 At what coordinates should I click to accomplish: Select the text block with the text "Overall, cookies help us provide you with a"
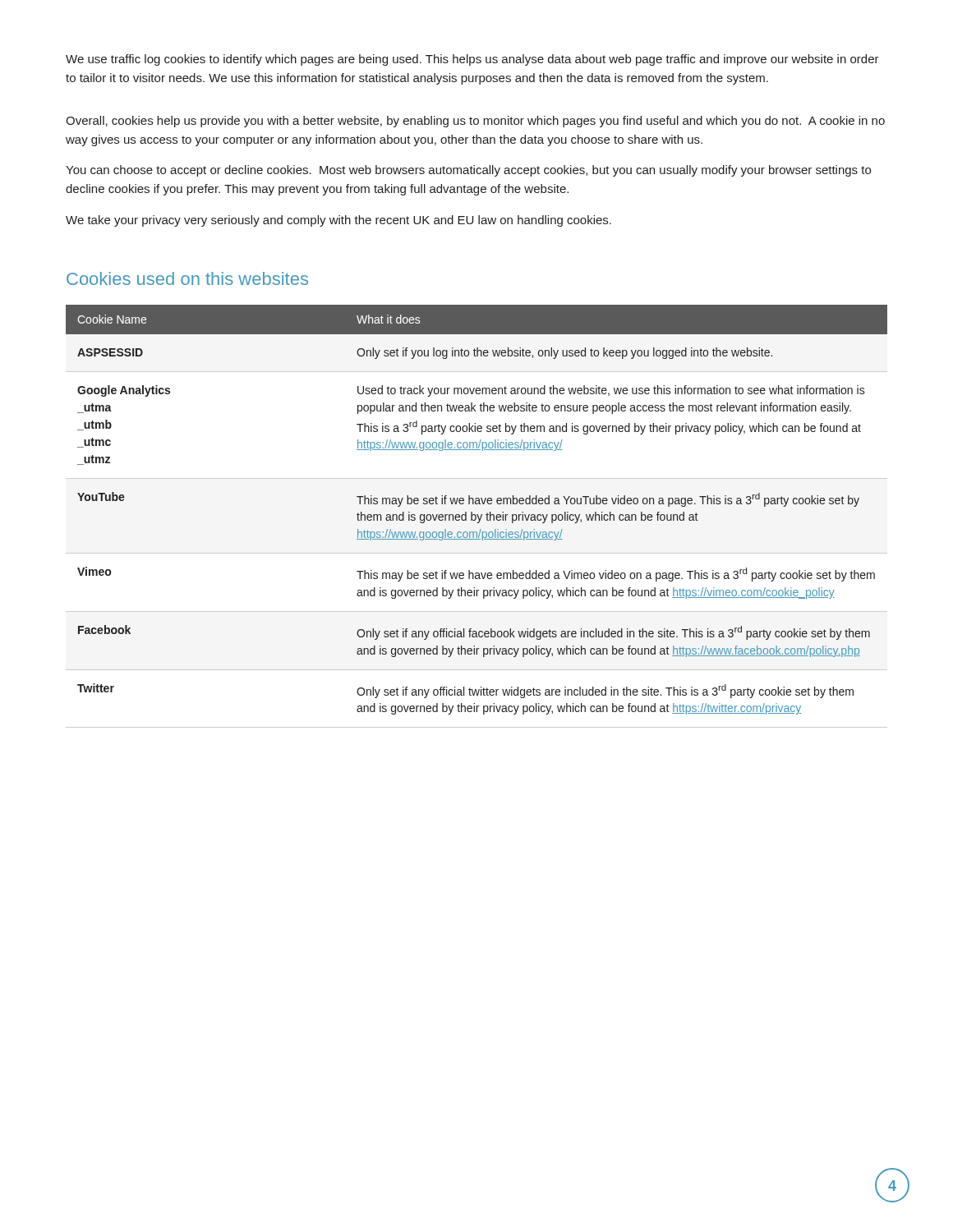coord(475,129)
